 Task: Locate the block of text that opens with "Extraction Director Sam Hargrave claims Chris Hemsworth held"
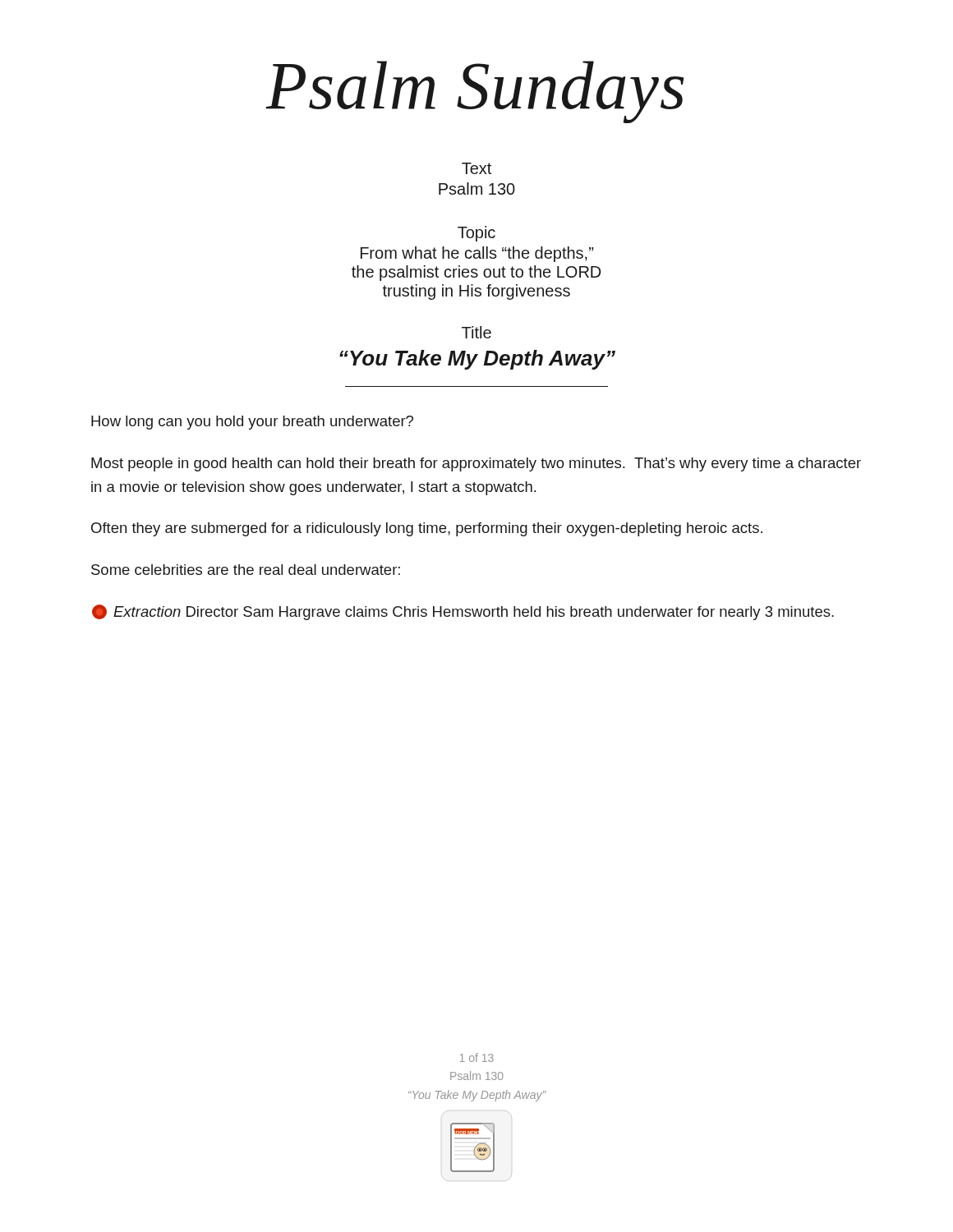(x=476, y=612)
